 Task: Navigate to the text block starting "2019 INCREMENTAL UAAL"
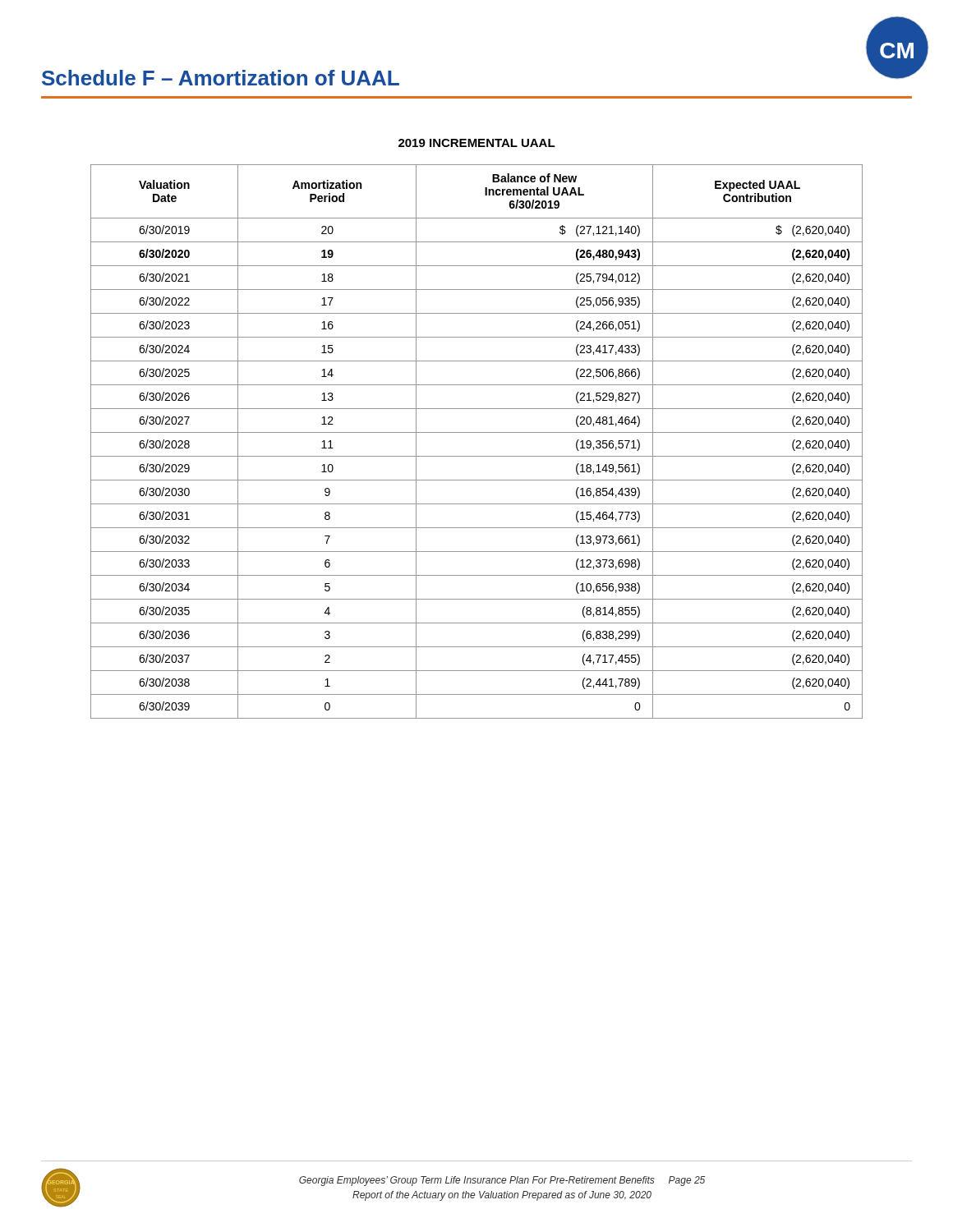[x=476, y=142]
